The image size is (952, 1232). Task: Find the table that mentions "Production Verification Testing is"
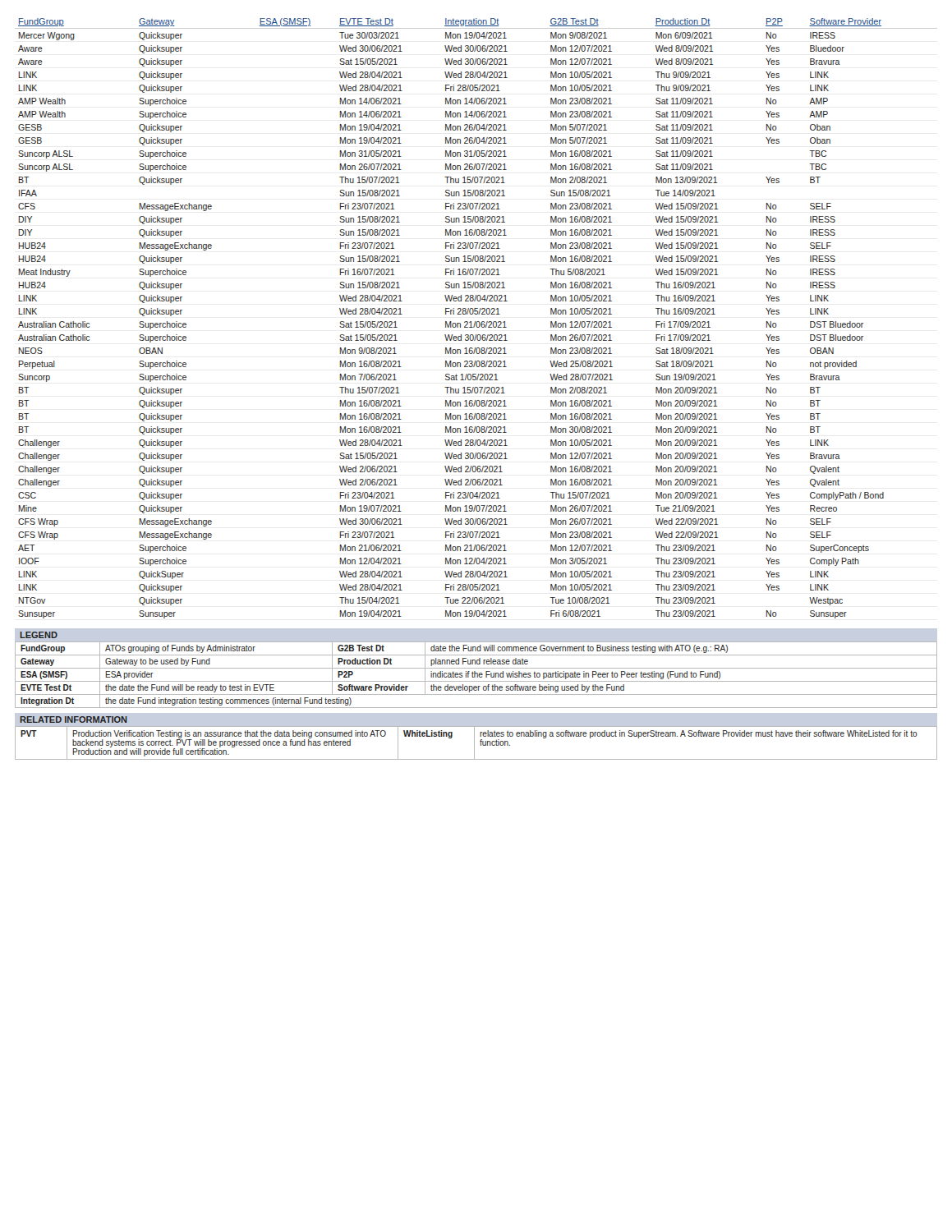[x=476, y=743]
